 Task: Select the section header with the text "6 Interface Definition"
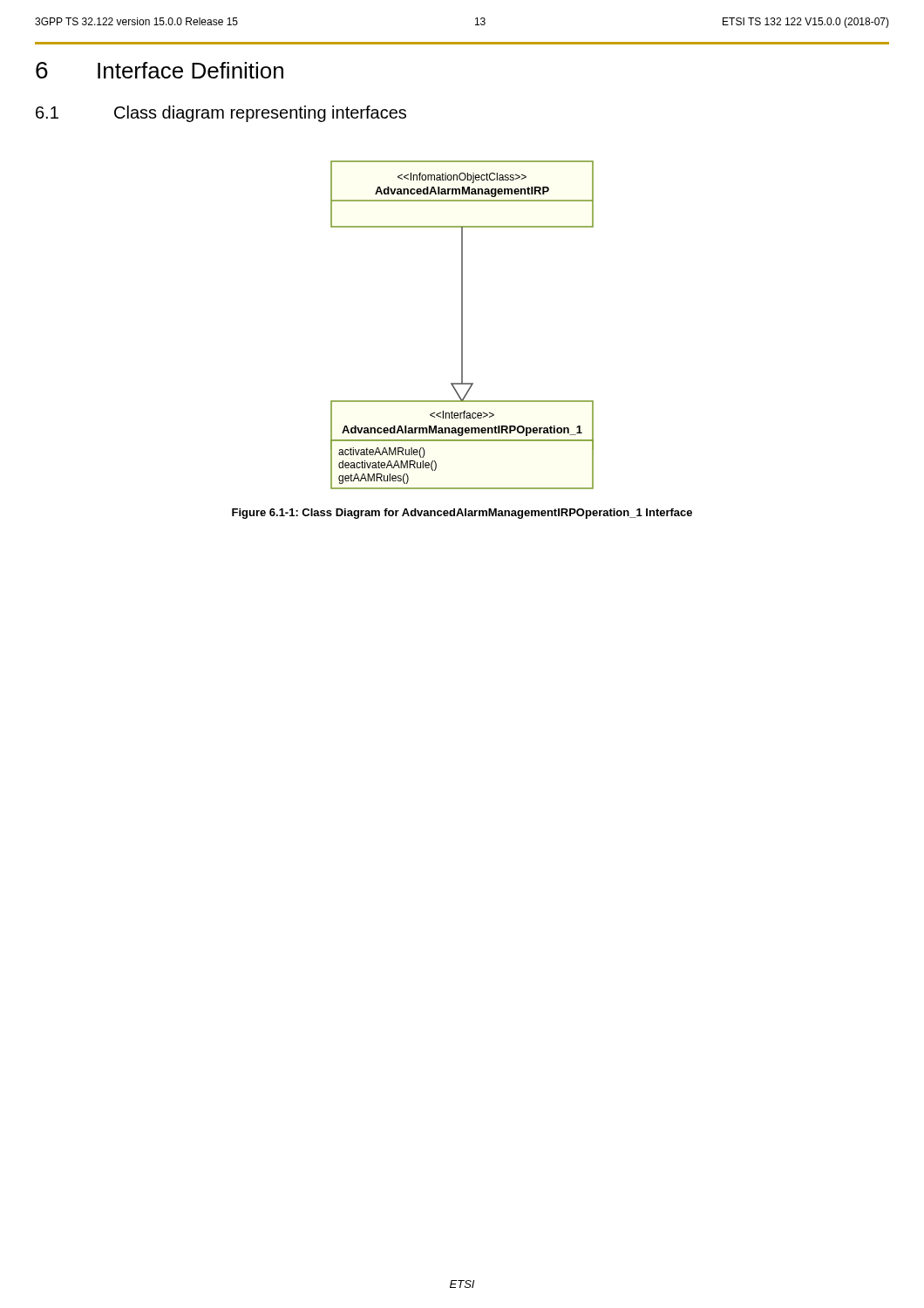pyautogui.click(x=160, y=71)
